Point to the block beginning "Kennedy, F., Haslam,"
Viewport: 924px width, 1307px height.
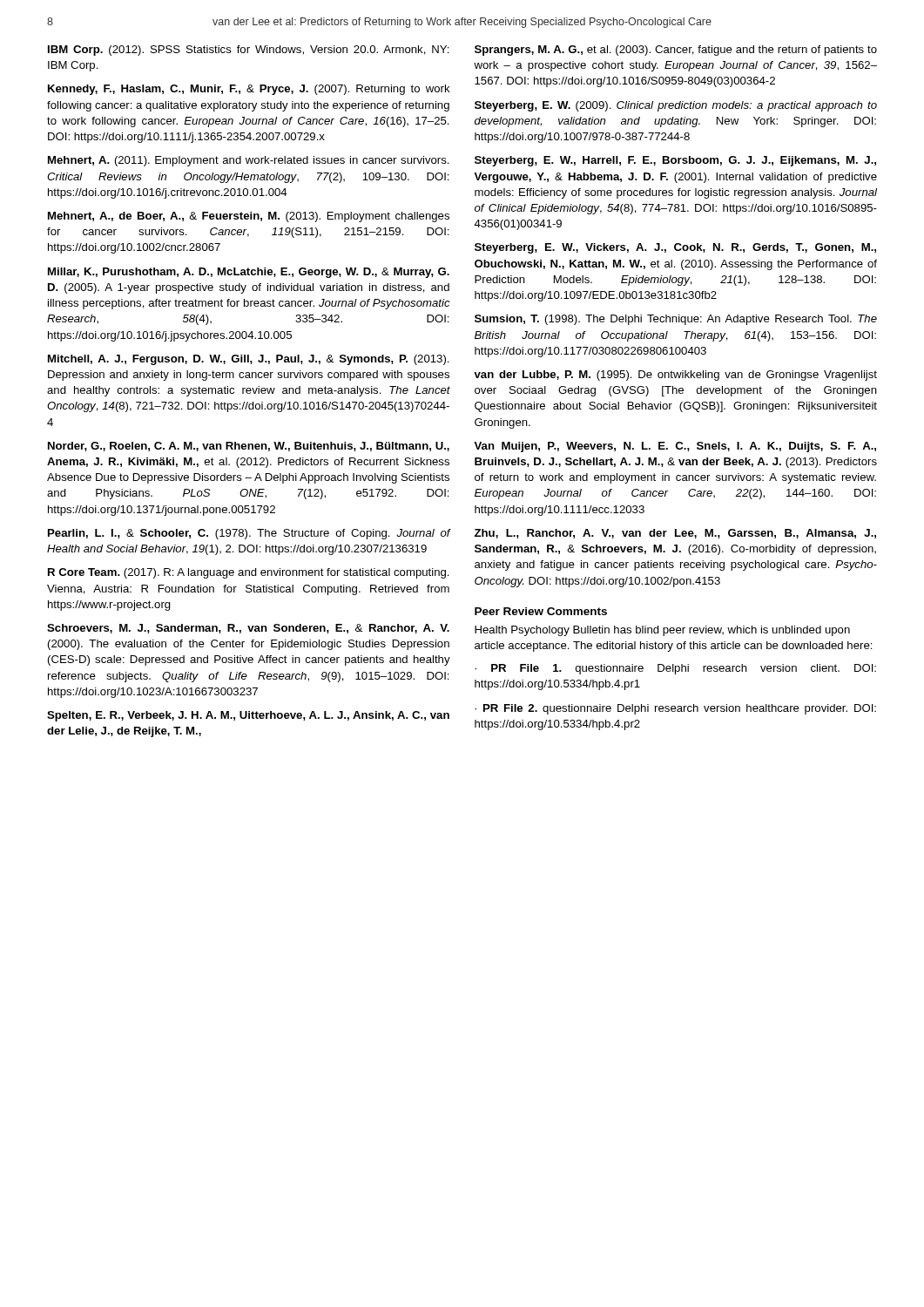(248, 113)
